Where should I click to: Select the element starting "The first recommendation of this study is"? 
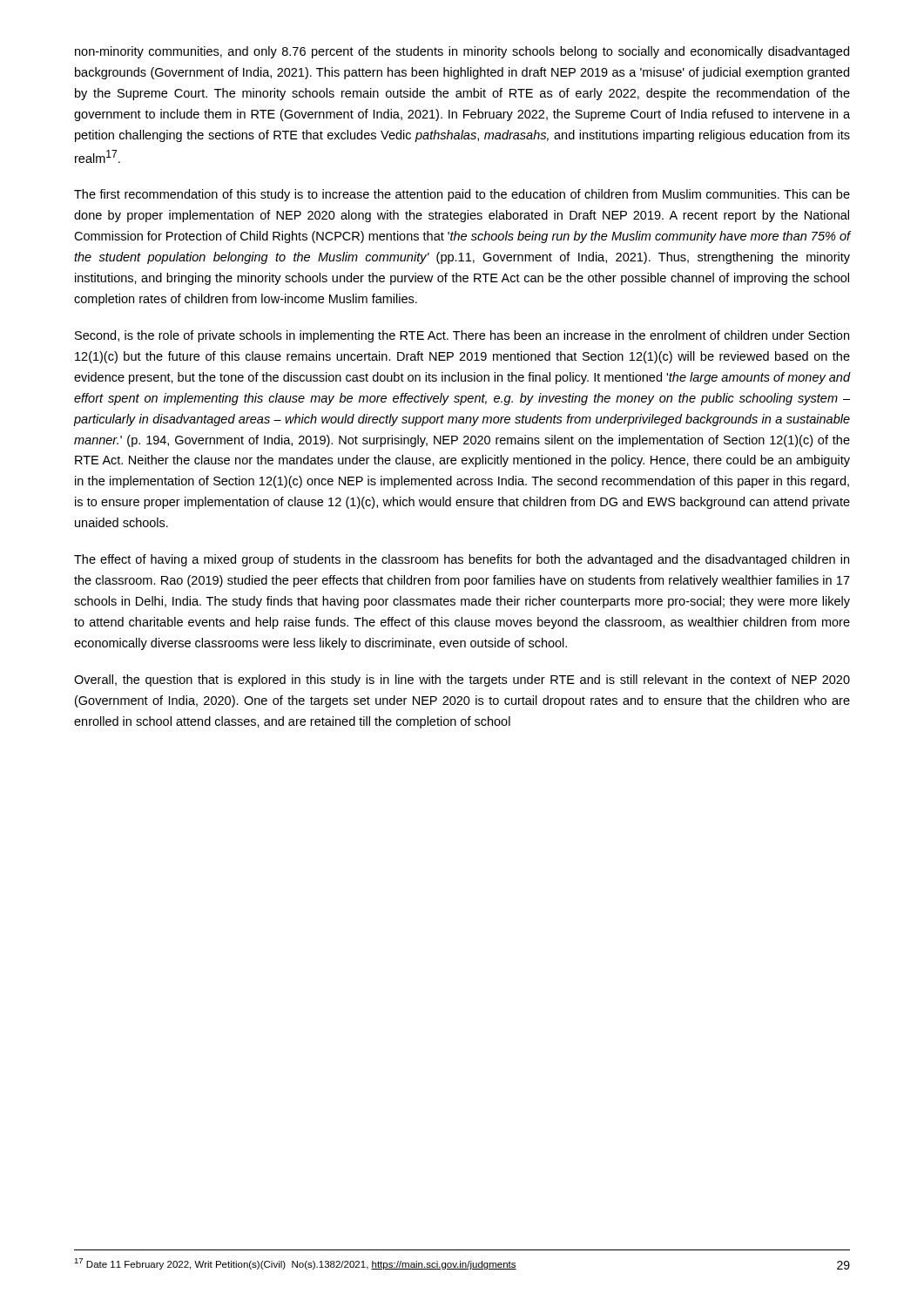[x=462, y=247]
